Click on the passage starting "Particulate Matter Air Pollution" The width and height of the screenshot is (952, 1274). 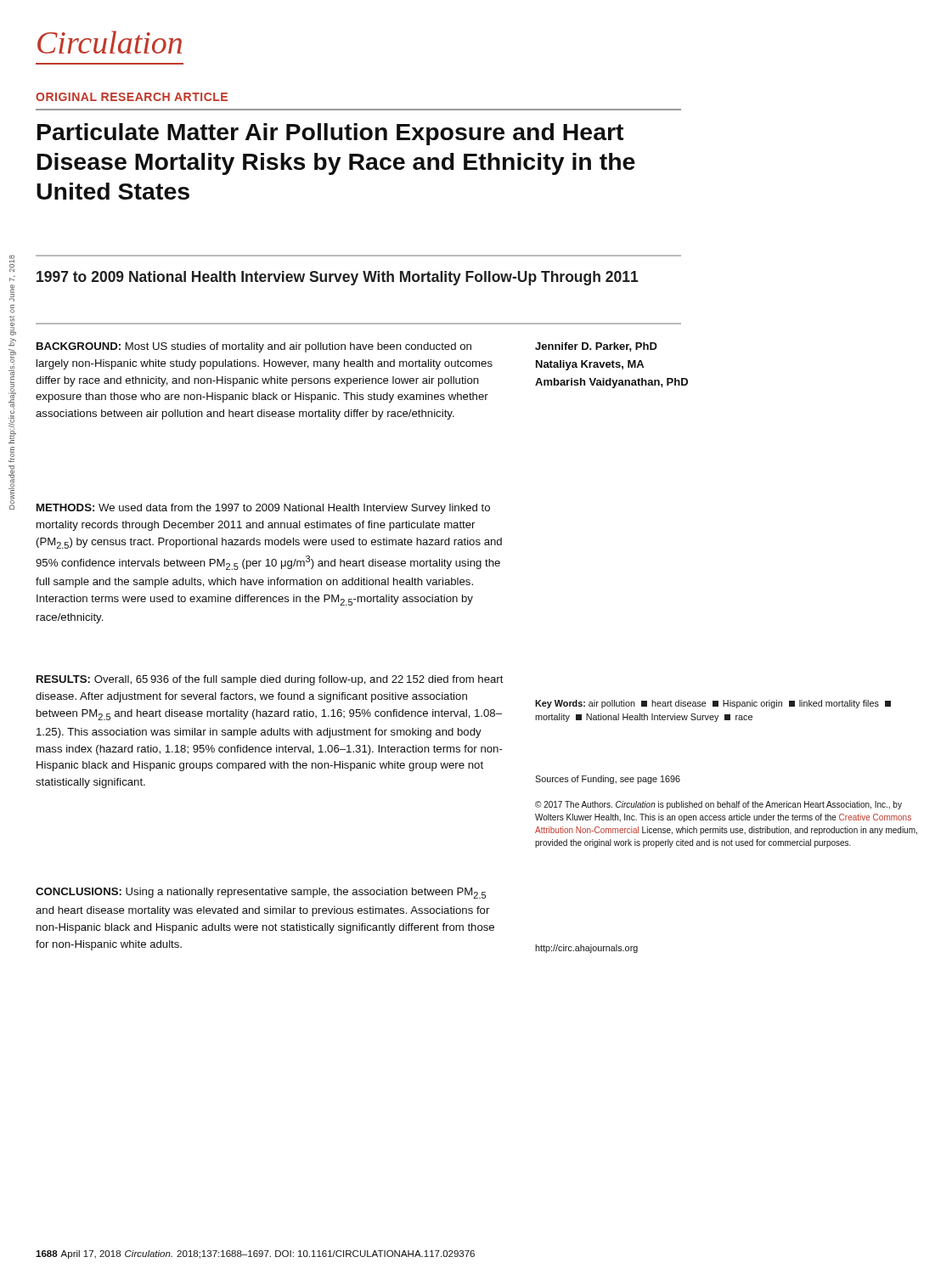[358, 161]
